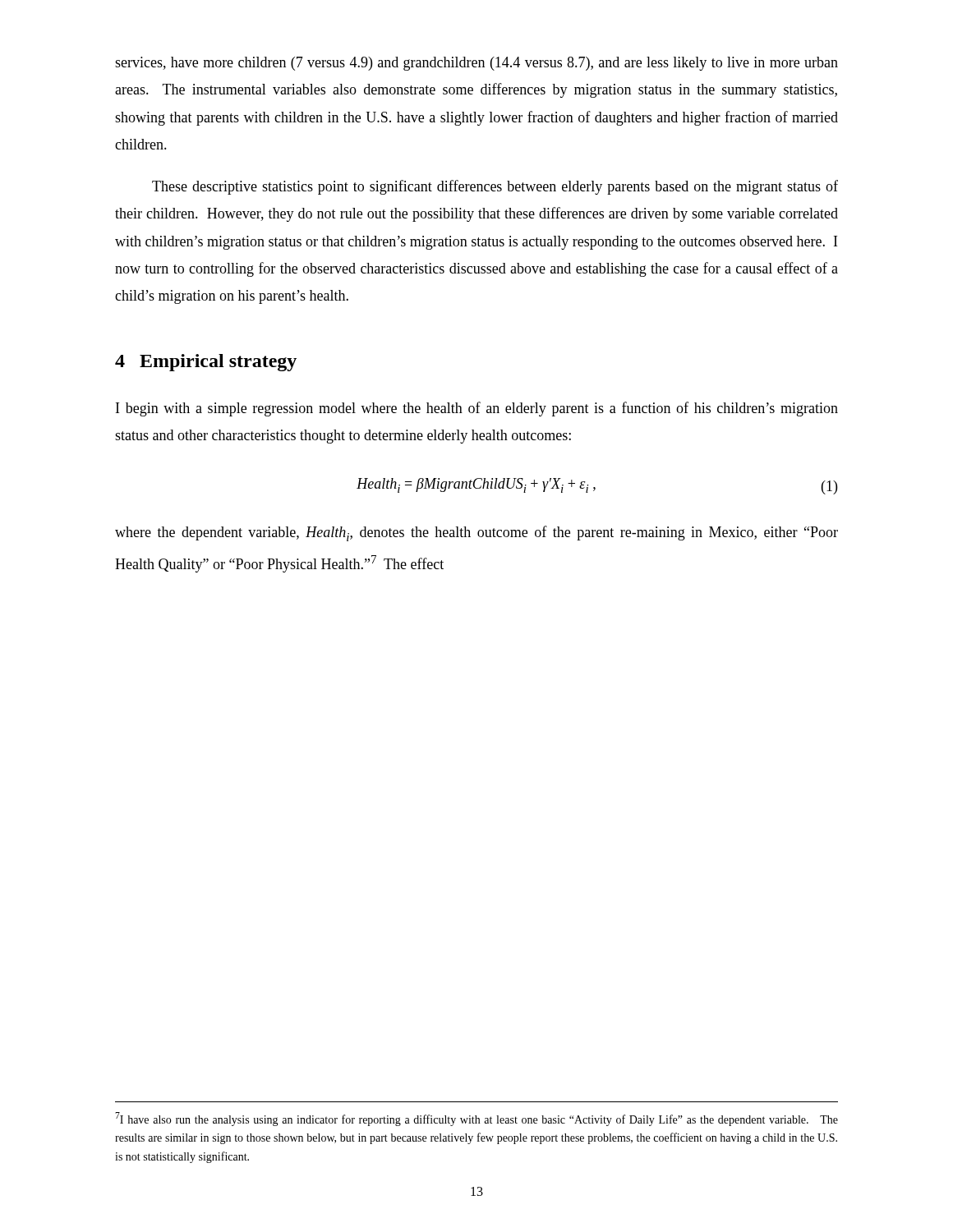Viewport: 953px width, 1232px height.
Task: Click on the passage starting "services, have more children (7 versus 4.9)"
Action: click(476, 180)
